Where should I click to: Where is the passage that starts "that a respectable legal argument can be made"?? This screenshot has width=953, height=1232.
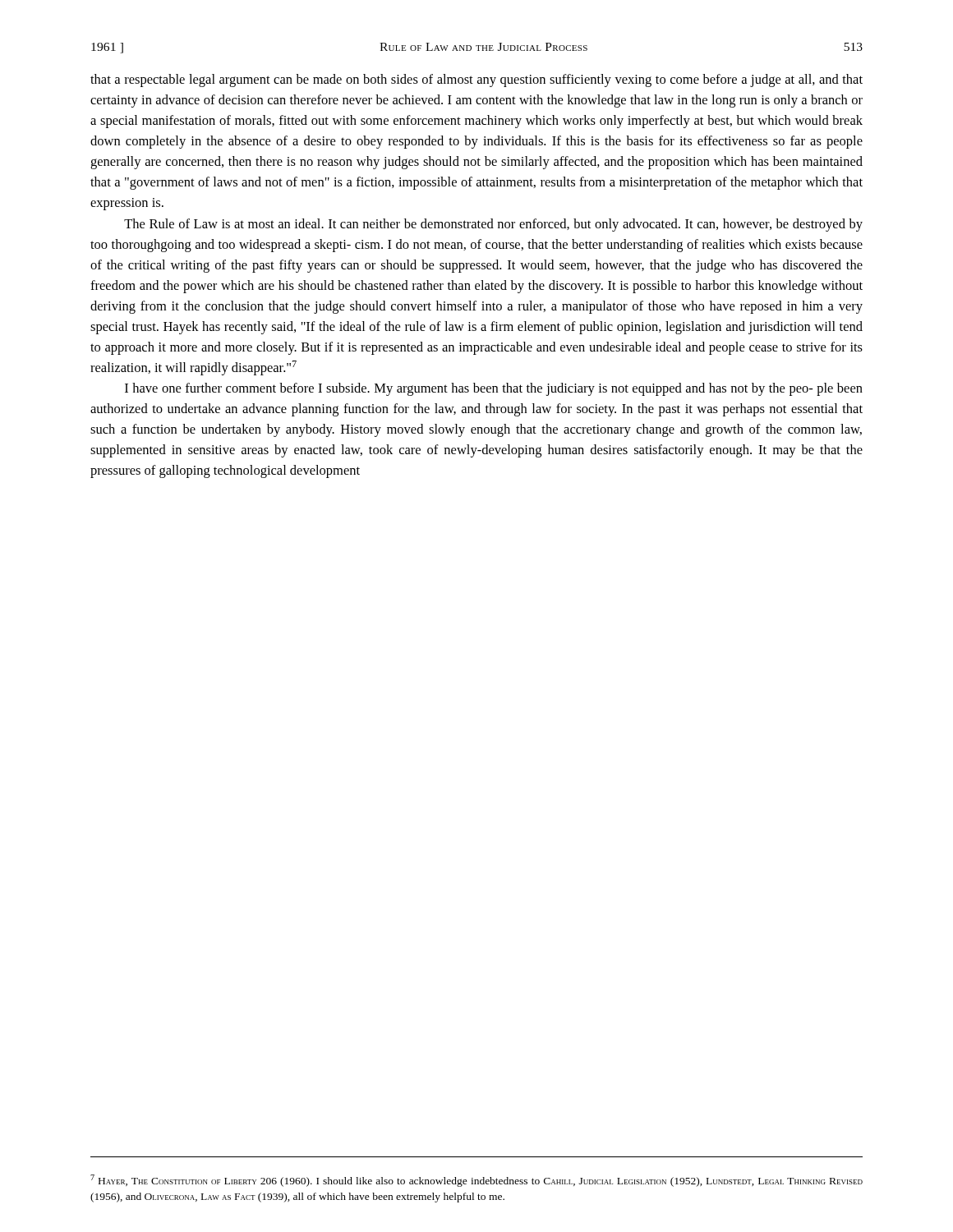click(x=476, y=275)
